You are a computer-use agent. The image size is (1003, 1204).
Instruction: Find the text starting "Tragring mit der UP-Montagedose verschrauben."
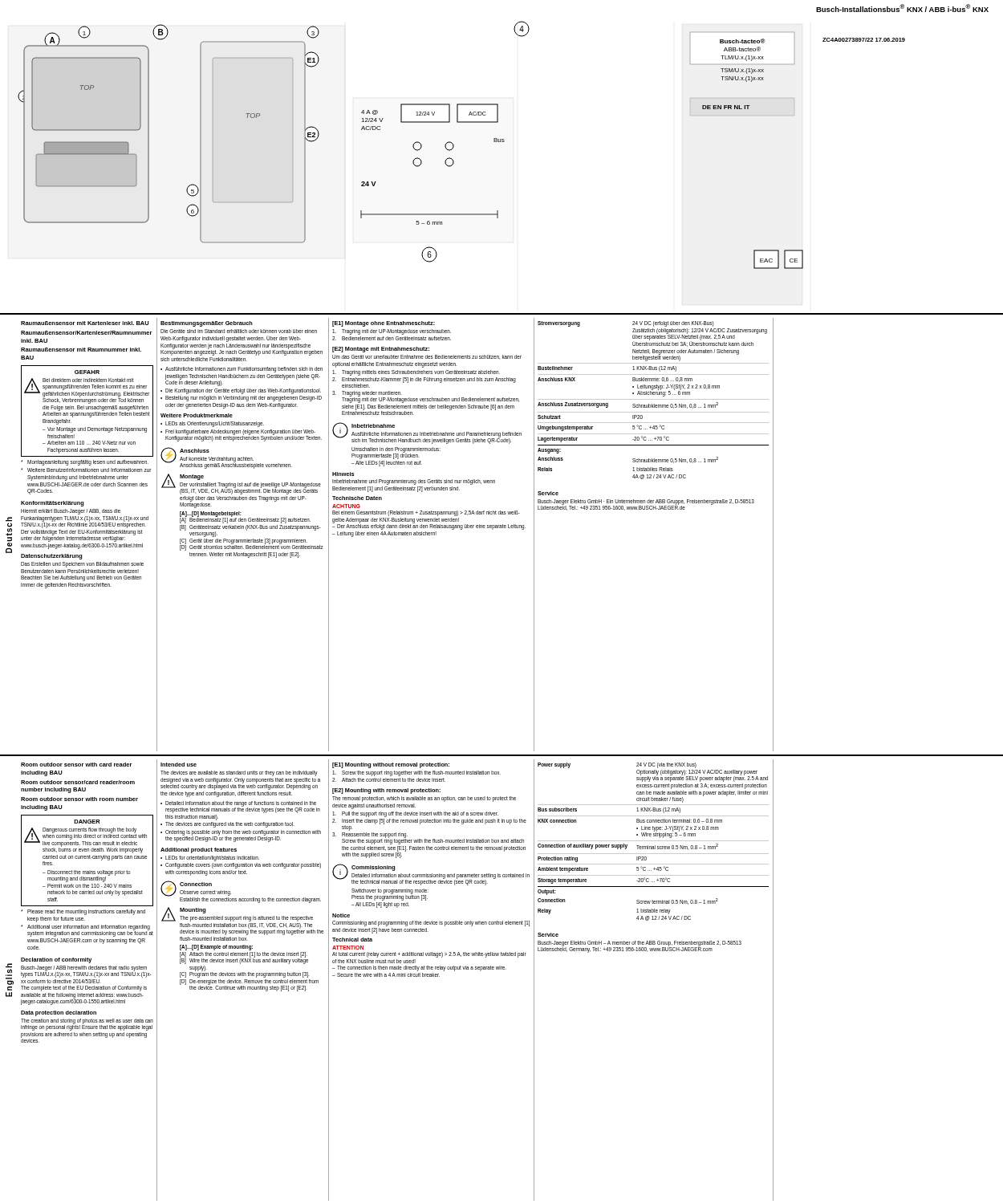392,332
